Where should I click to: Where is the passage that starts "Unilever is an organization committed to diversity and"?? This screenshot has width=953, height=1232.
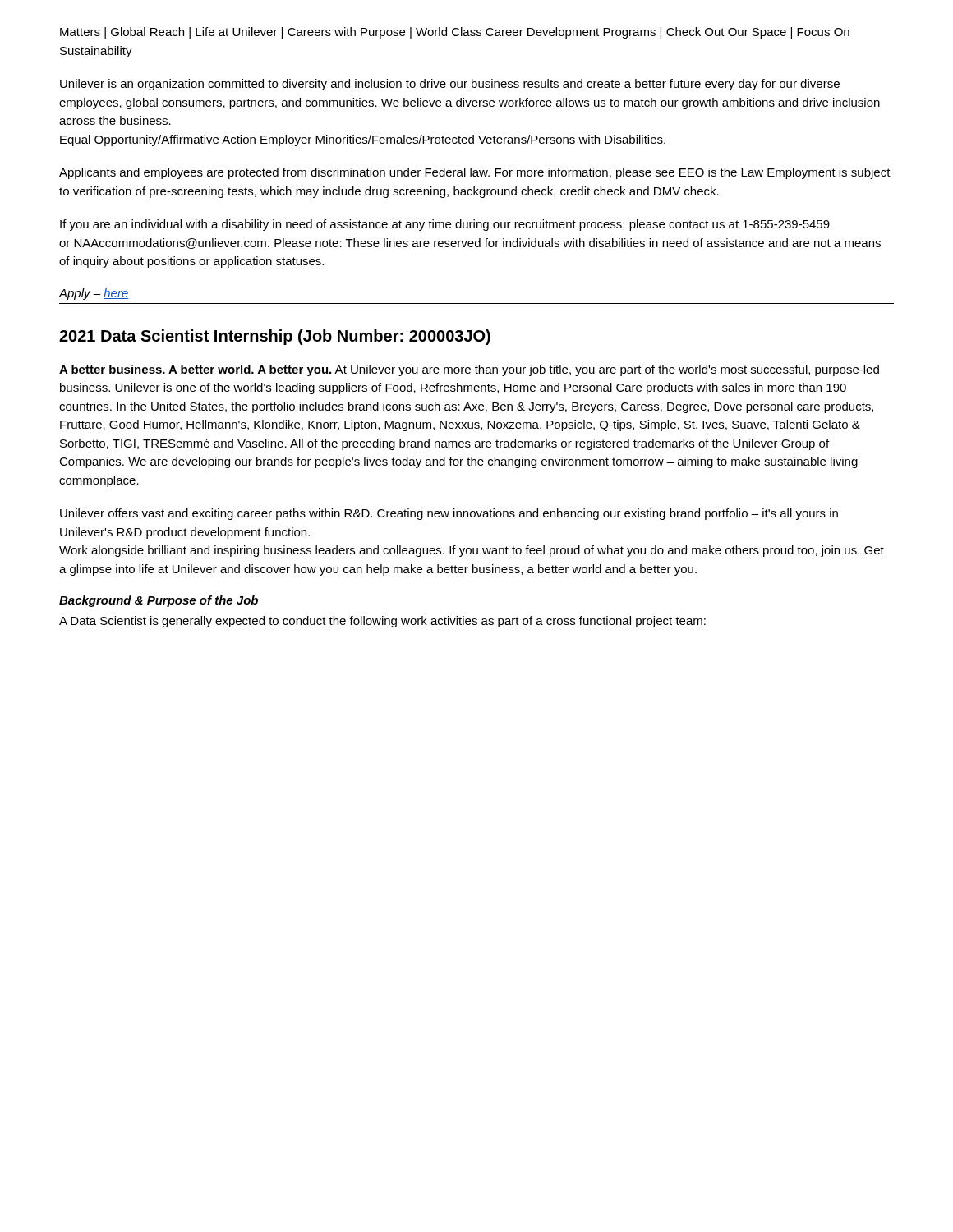[x=470, y=111]
